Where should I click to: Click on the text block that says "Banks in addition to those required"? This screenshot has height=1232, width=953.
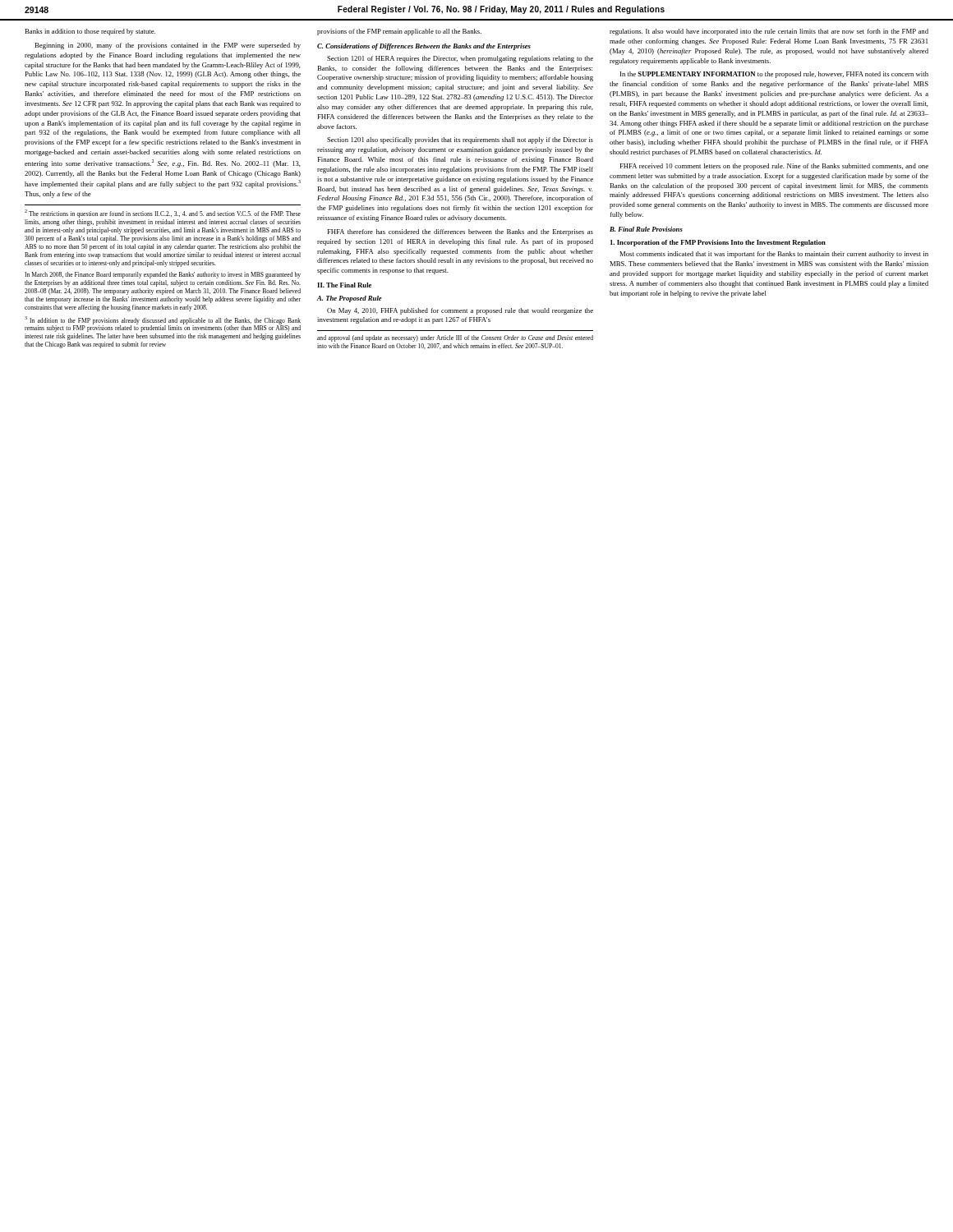[163, 32]
